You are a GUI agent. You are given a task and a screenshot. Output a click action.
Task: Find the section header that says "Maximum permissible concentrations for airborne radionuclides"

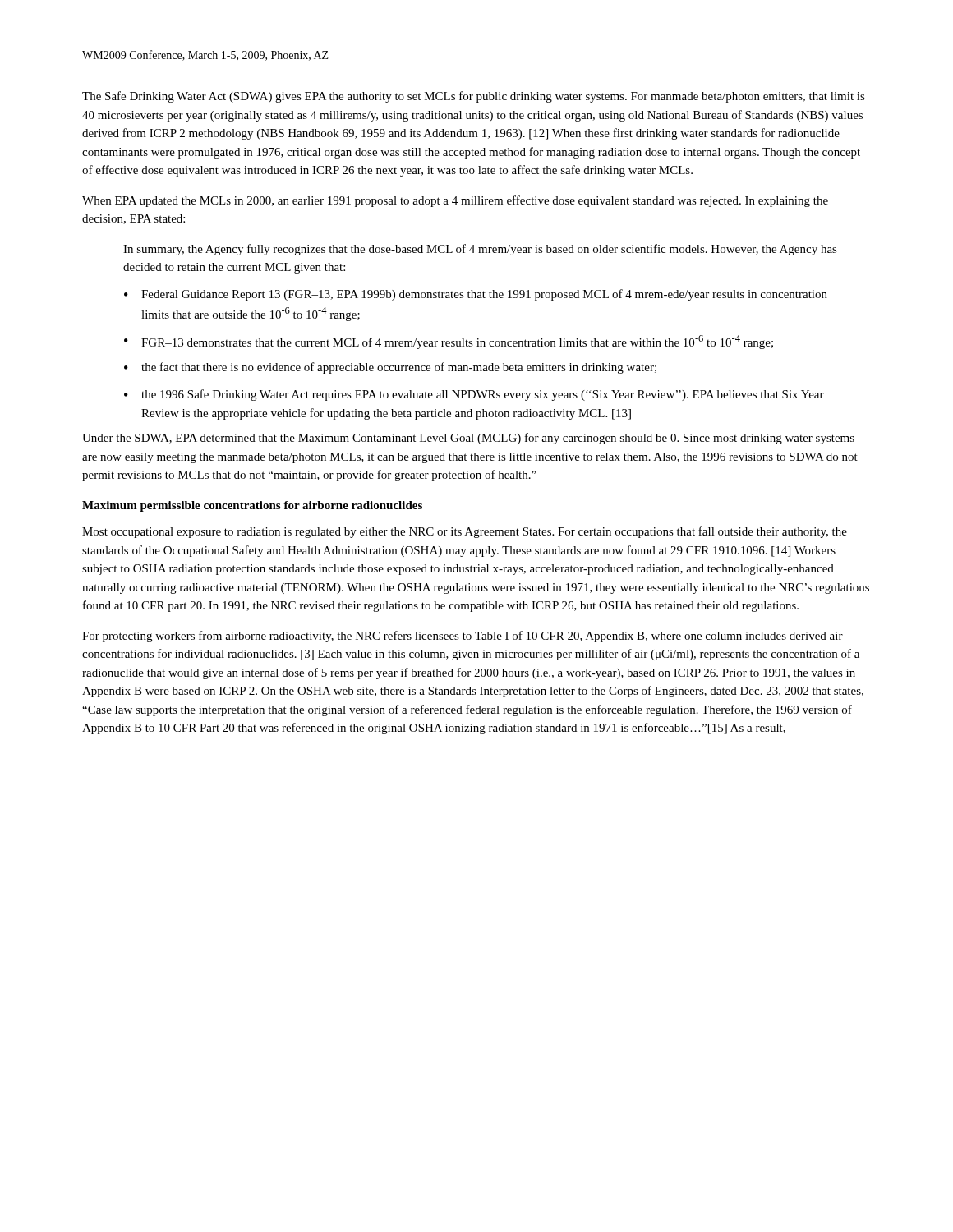click(252, 505)
